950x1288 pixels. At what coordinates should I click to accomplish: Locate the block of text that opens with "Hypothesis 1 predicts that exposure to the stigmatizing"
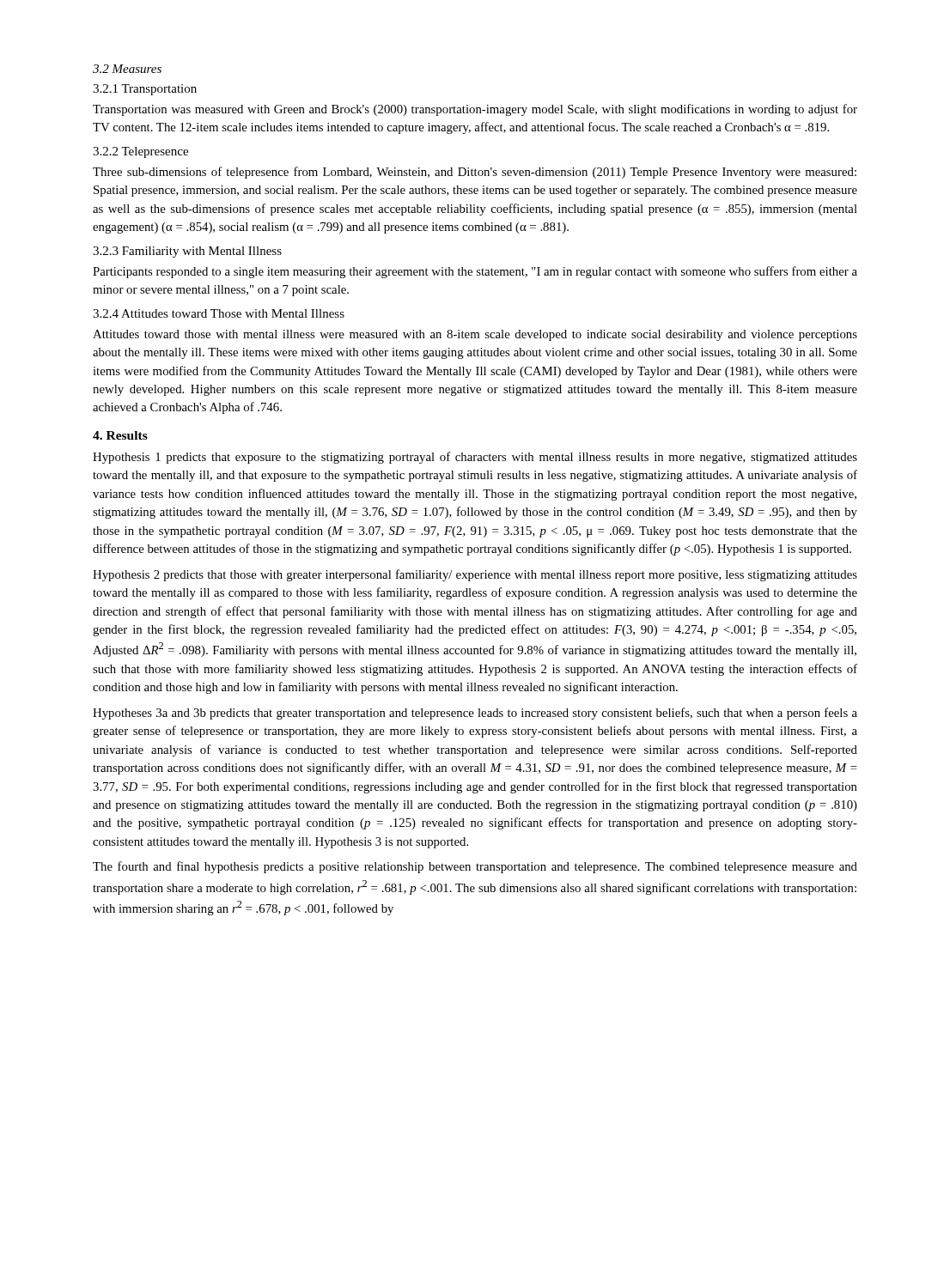(475, 503)
